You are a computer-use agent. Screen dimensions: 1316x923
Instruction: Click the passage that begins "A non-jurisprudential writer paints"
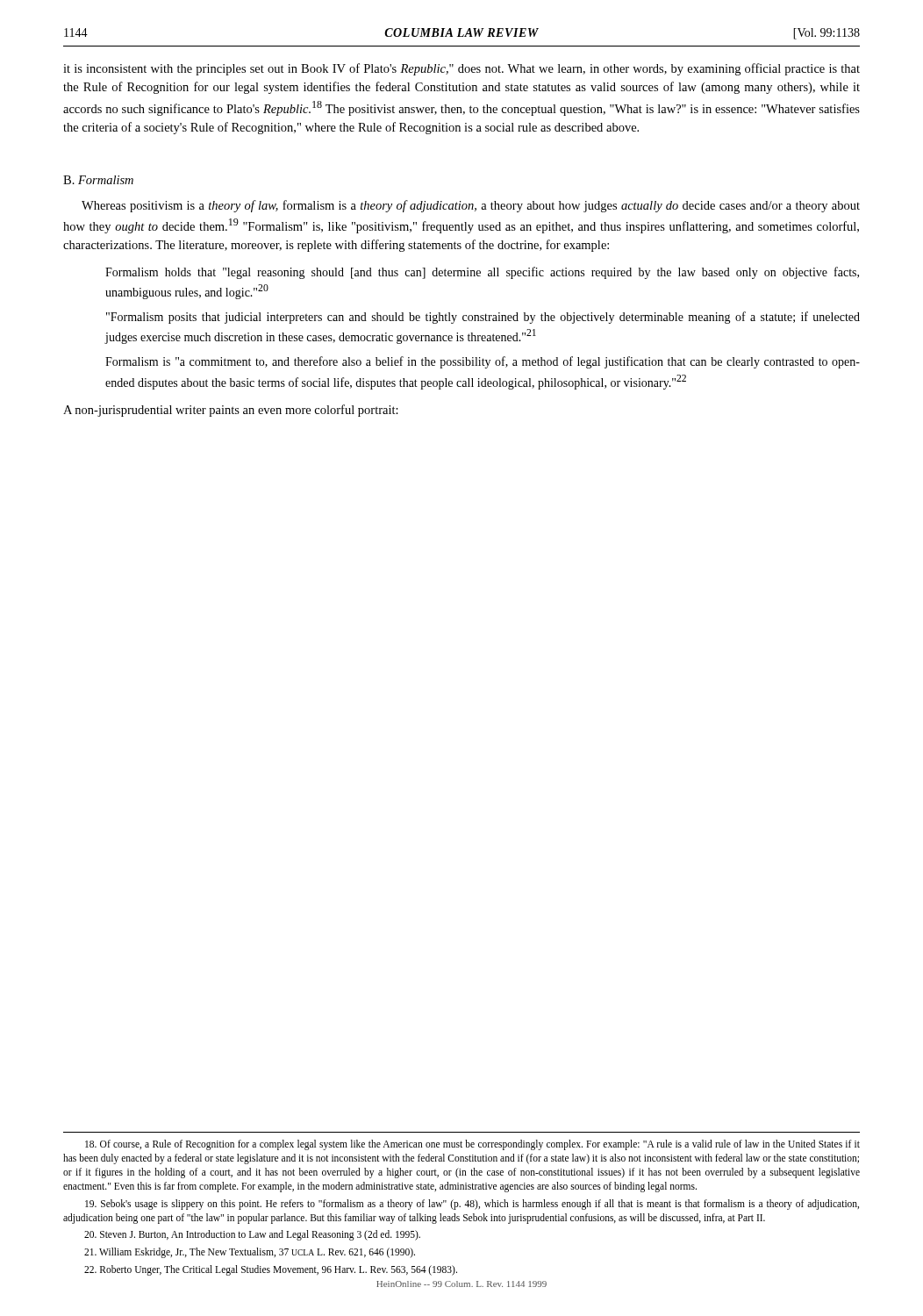click(x=231, y=409)
